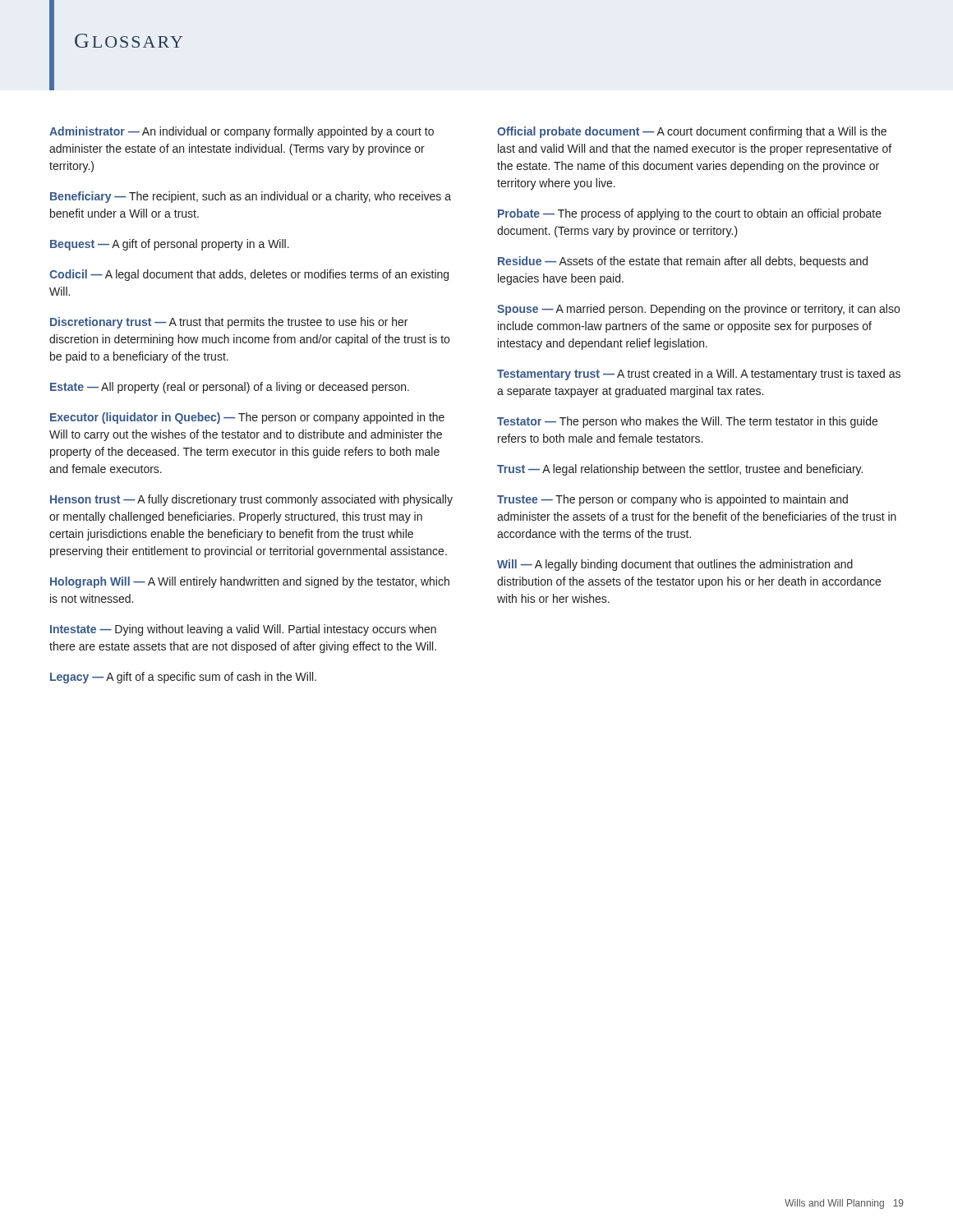
Task: Select a section header
Action: click(x=129, y=41)
